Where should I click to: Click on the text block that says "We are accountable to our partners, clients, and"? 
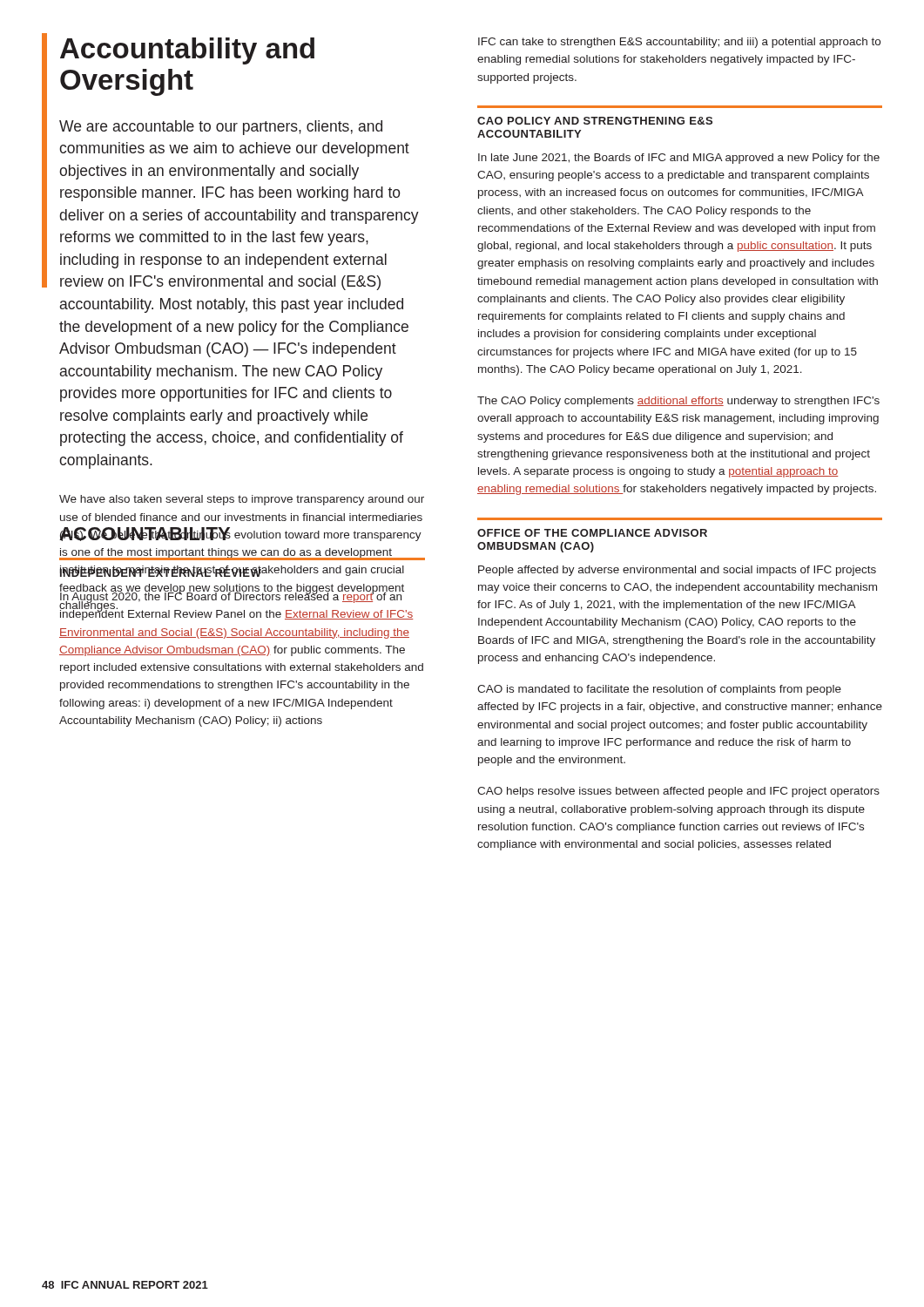(239, 293)
